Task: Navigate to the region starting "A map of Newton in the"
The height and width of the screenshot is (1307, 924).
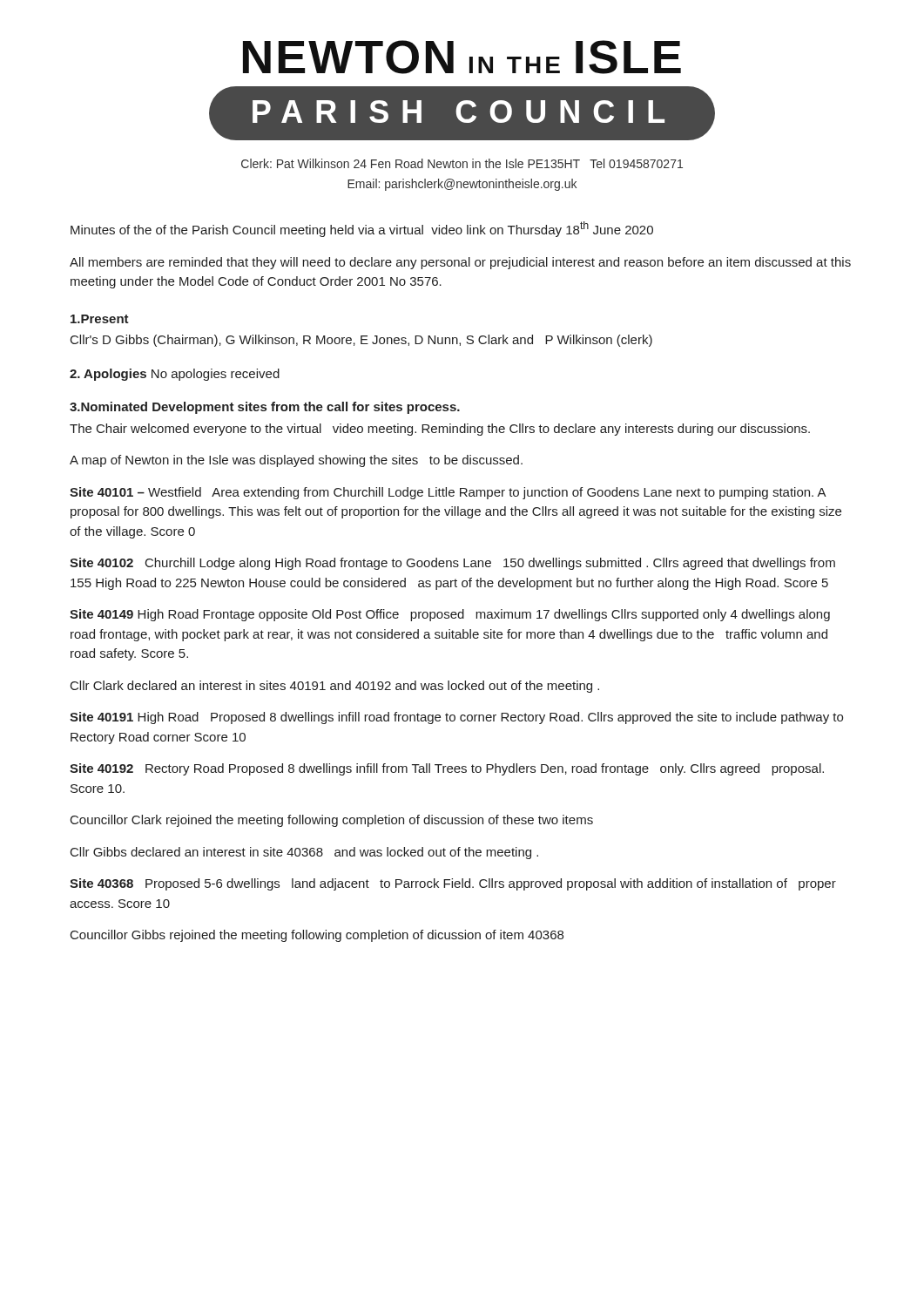Action: pos(297,460)
